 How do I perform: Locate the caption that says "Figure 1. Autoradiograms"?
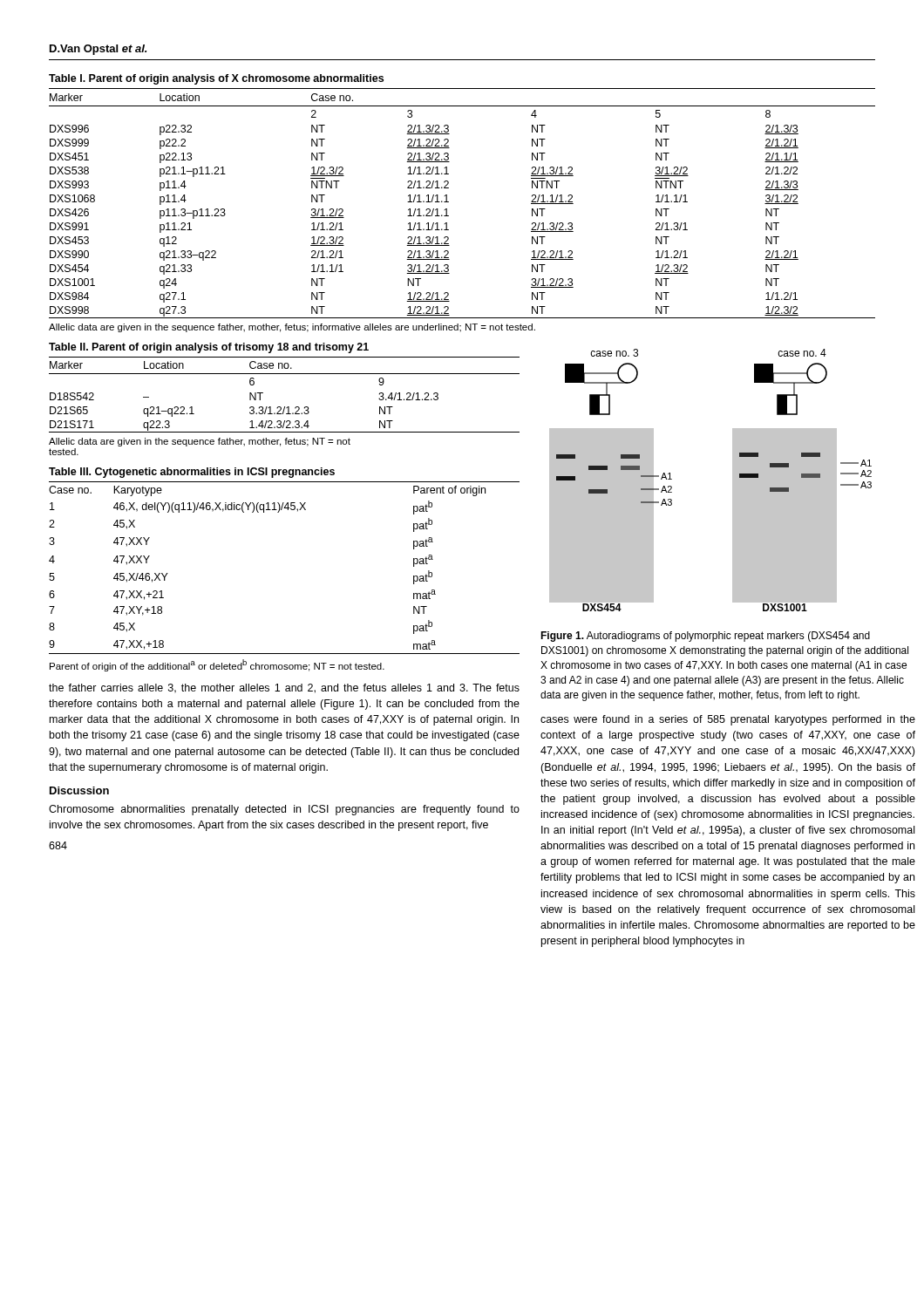tap(725, 665)
